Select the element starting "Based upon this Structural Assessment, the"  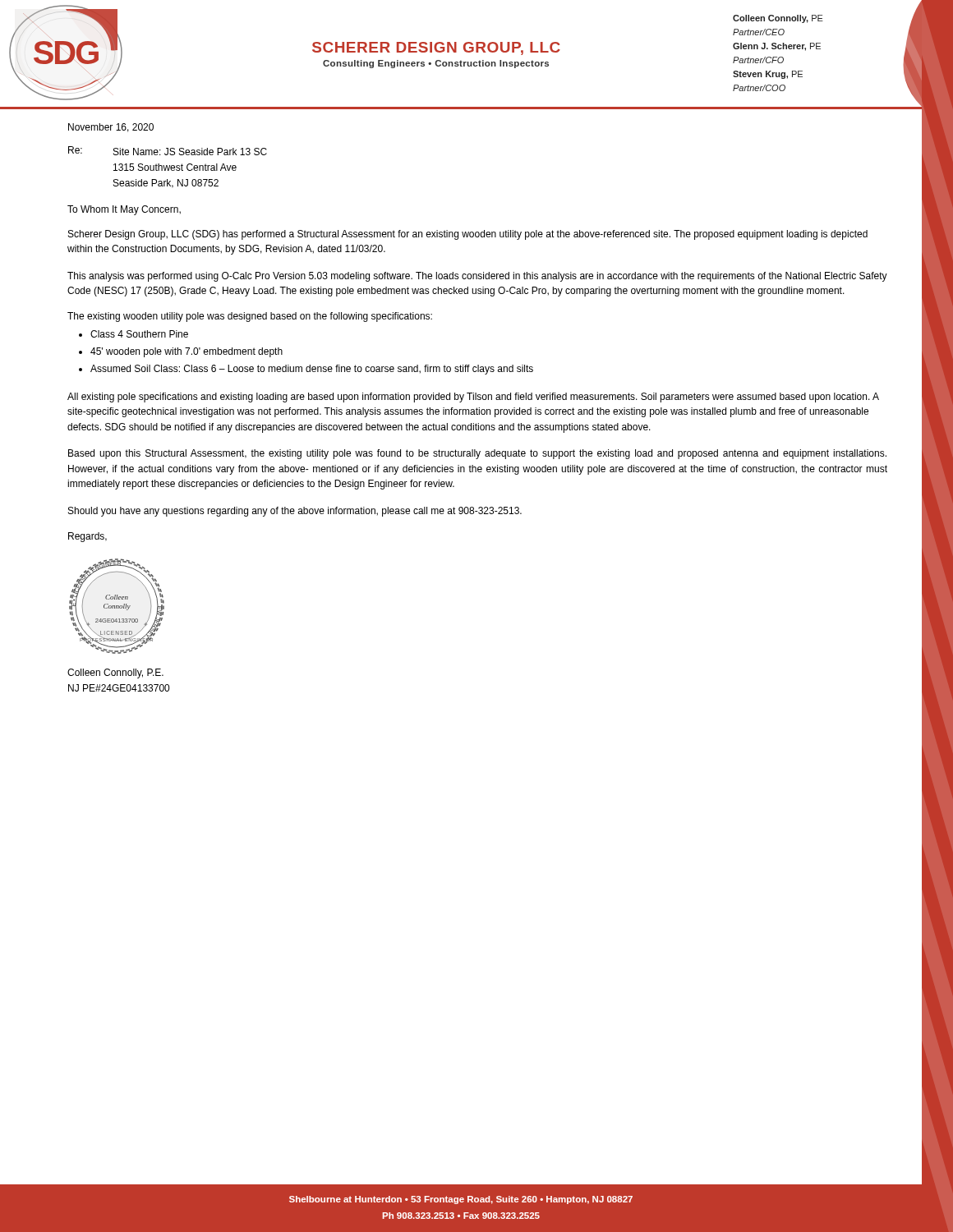477,469
